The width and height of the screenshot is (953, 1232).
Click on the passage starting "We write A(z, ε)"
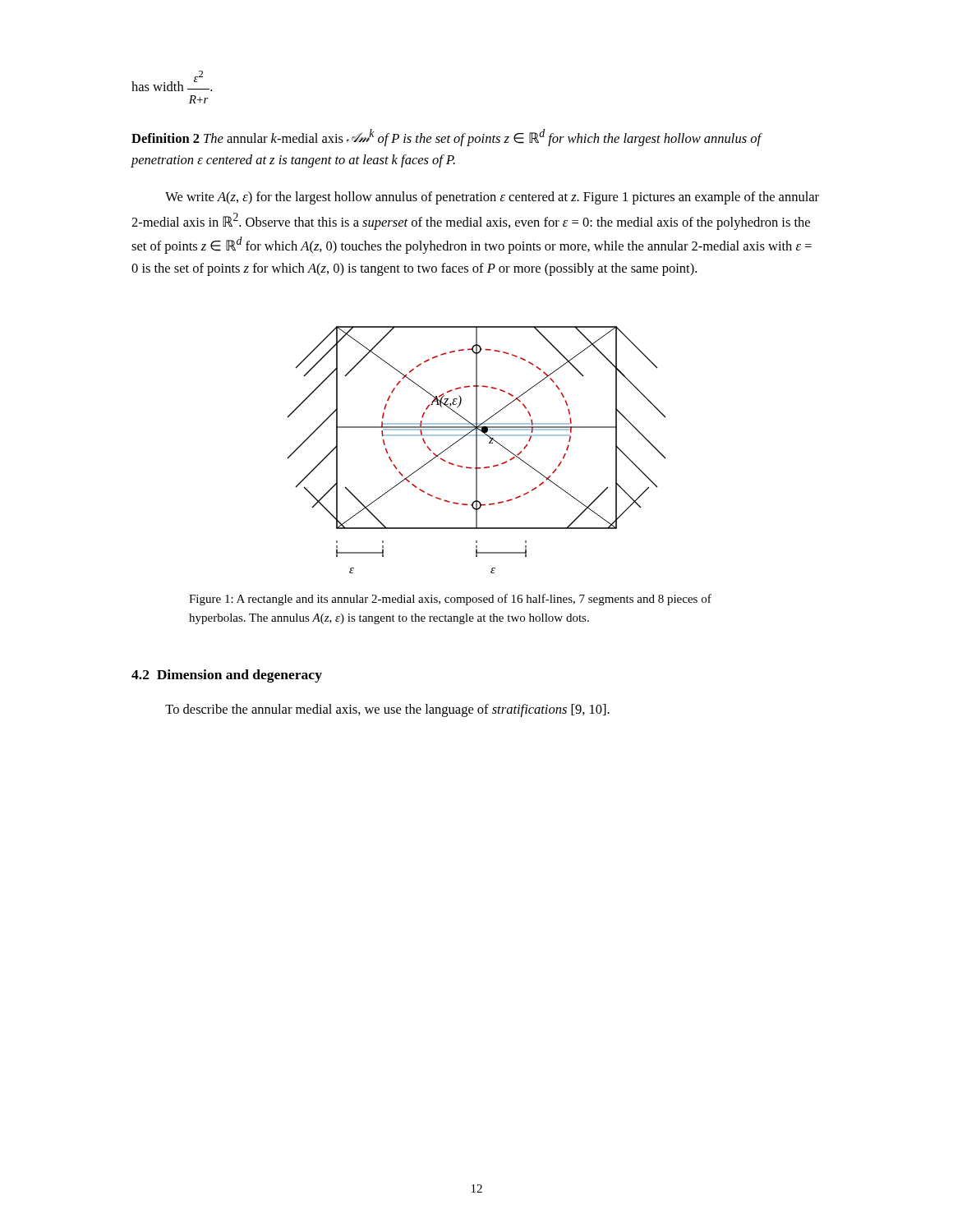tap(475, 233)
